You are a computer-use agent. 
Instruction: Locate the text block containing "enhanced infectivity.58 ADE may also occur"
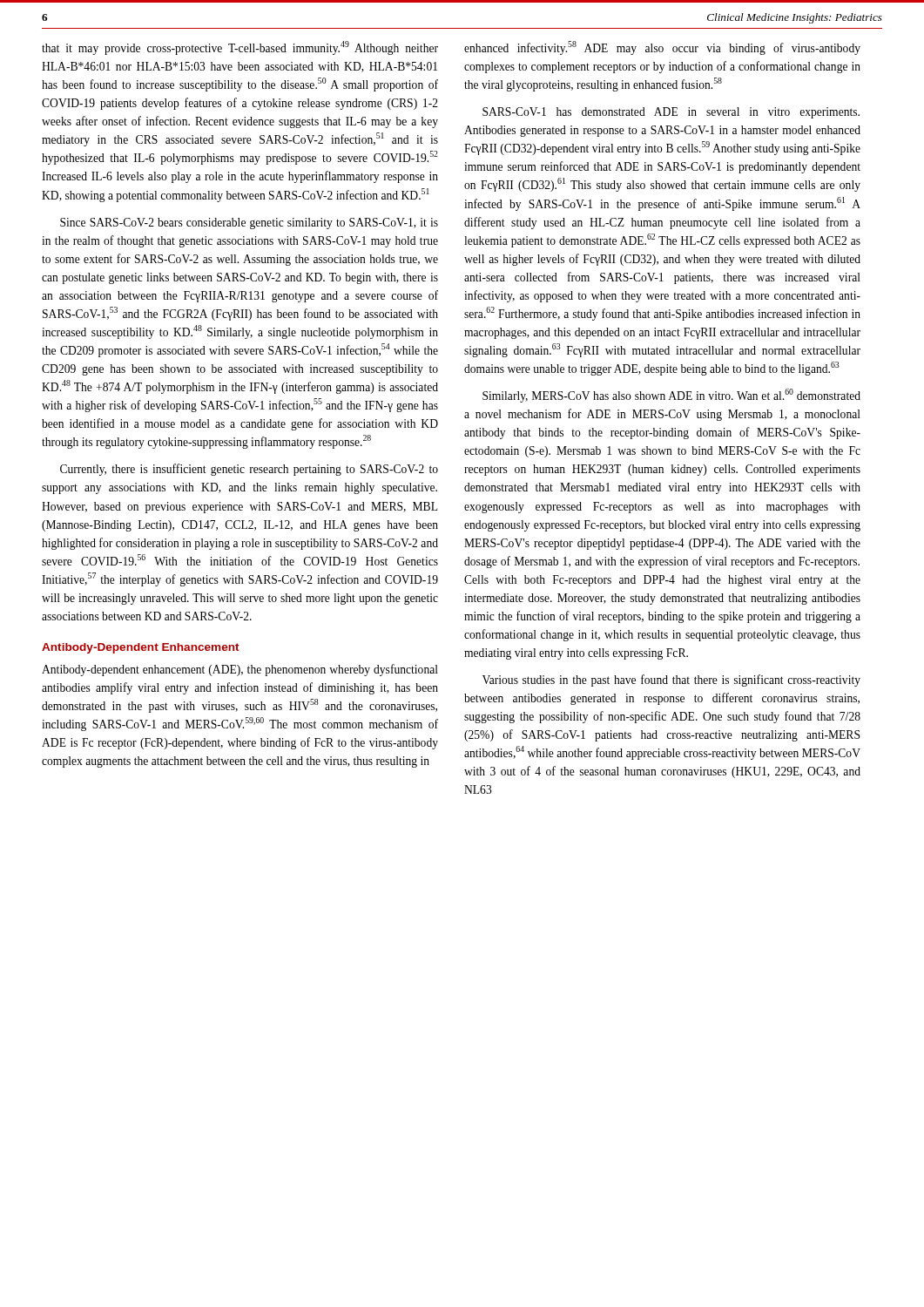point(662,67)
